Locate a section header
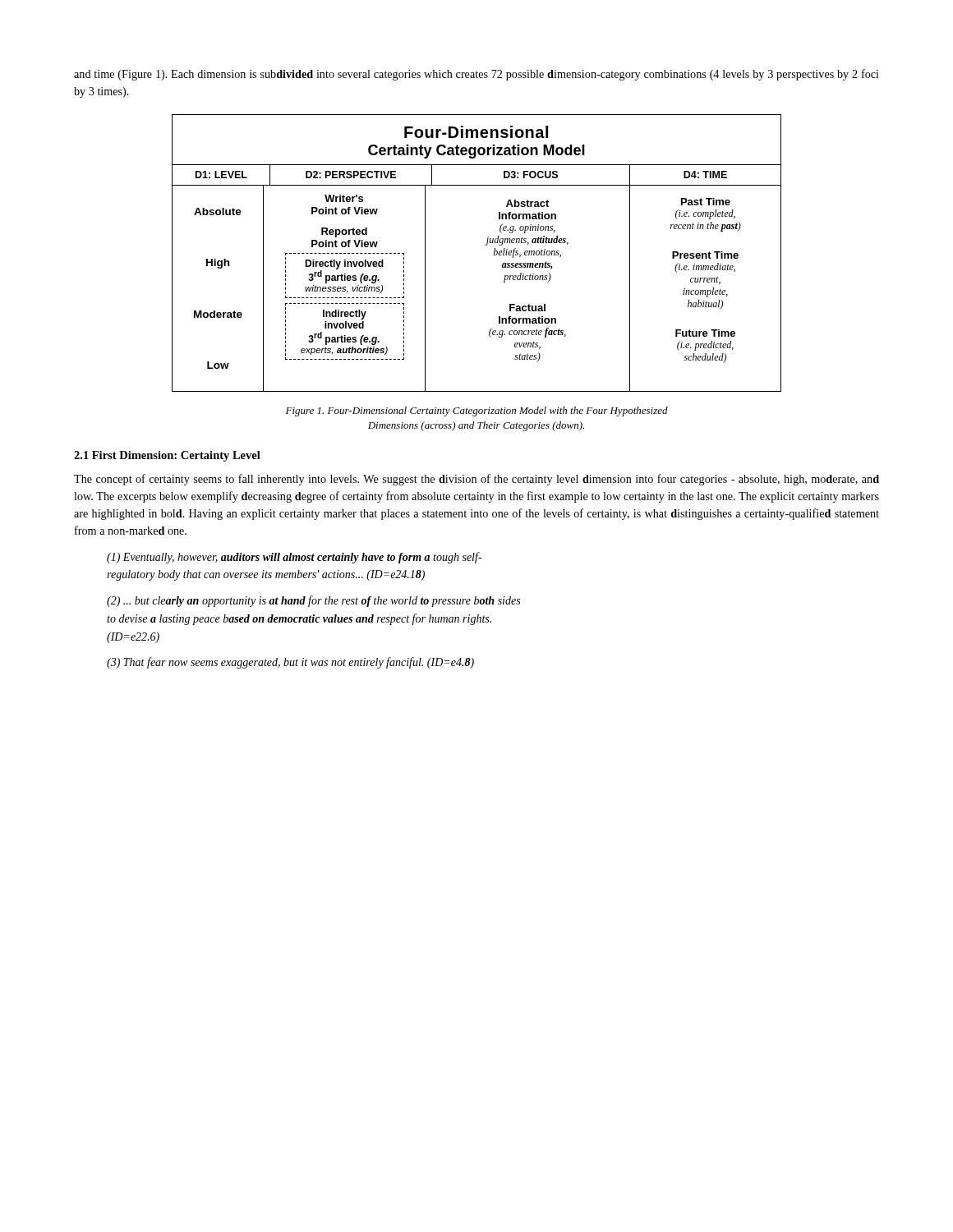The image size is (953, 1232). (x=167, y=455)
